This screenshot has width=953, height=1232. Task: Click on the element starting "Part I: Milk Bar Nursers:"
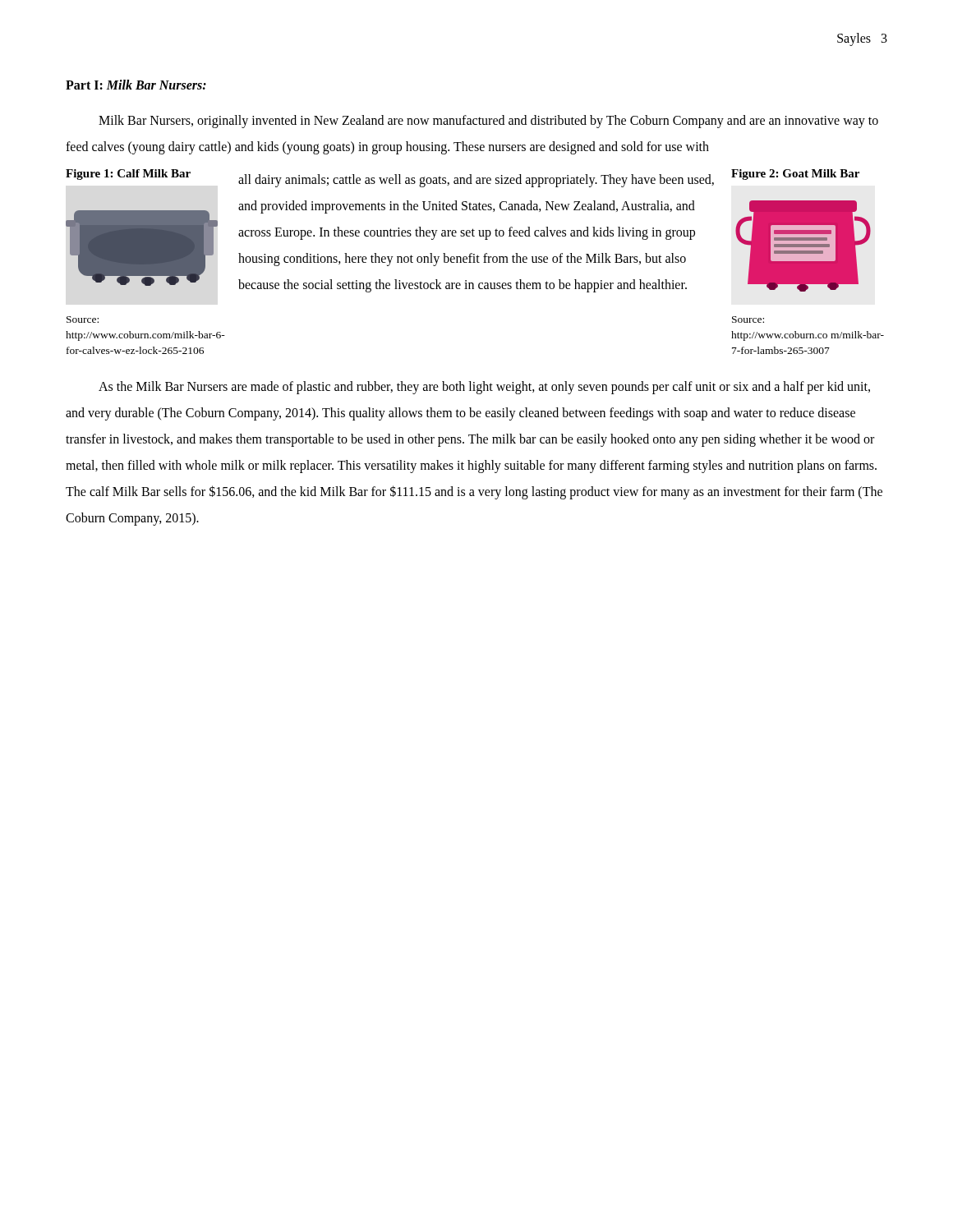click(x=136, y=85)
